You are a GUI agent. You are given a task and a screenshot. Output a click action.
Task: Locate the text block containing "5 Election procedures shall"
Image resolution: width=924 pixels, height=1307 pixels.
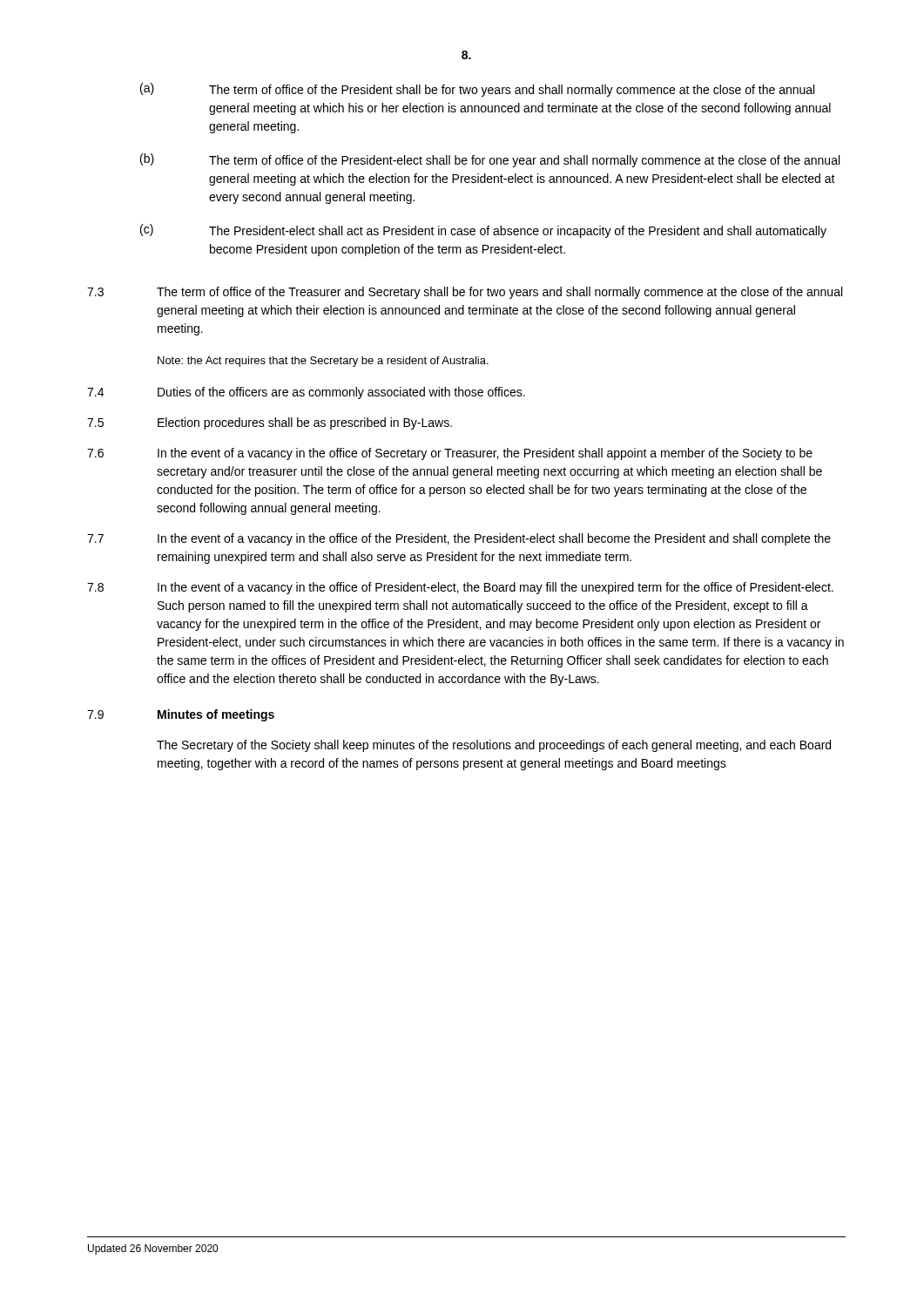tap(270, 423)
